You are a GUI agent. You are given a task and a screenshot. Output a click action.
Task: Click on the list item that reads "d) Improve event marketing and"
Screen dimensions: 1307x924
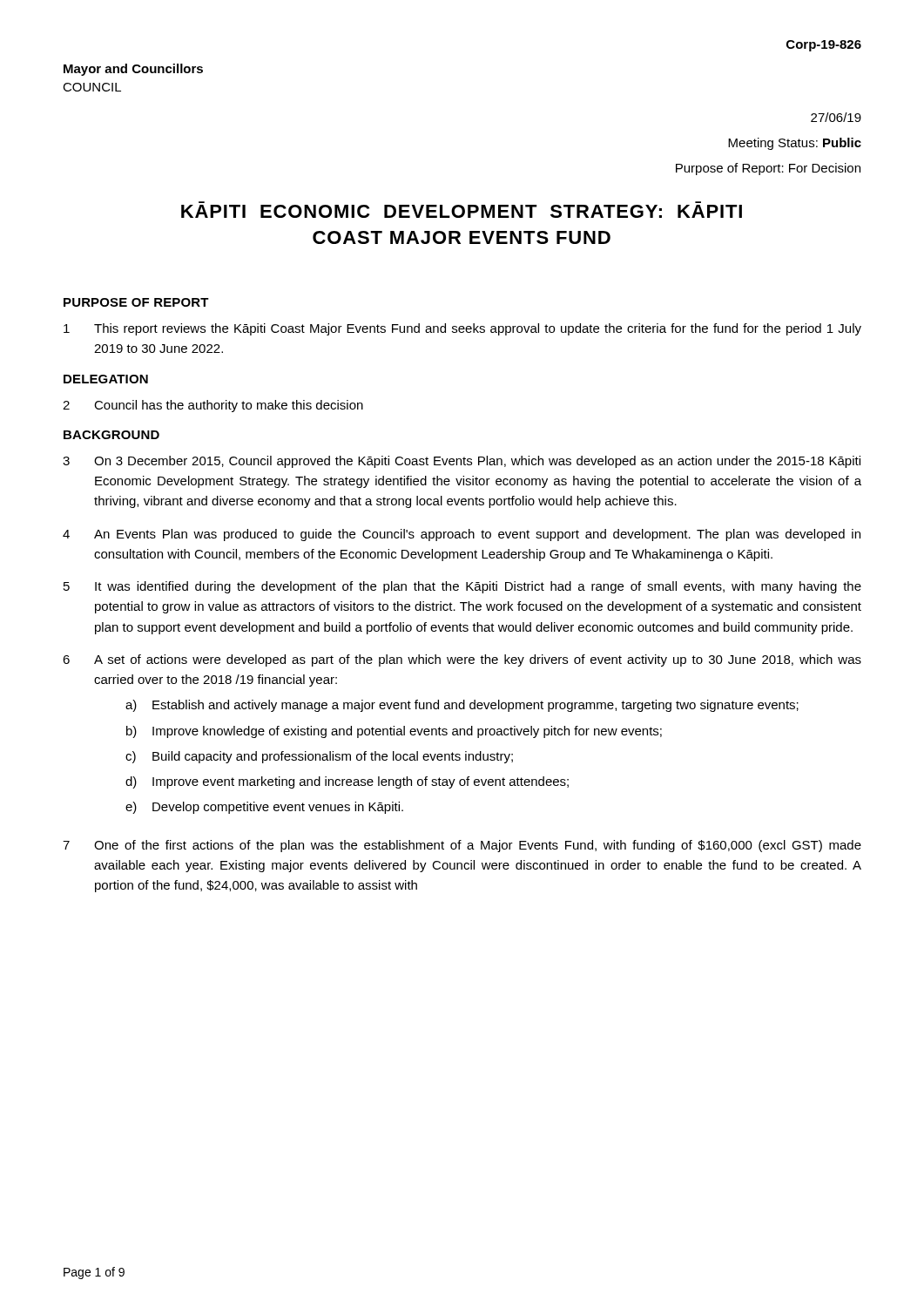[x=493, y=781]
